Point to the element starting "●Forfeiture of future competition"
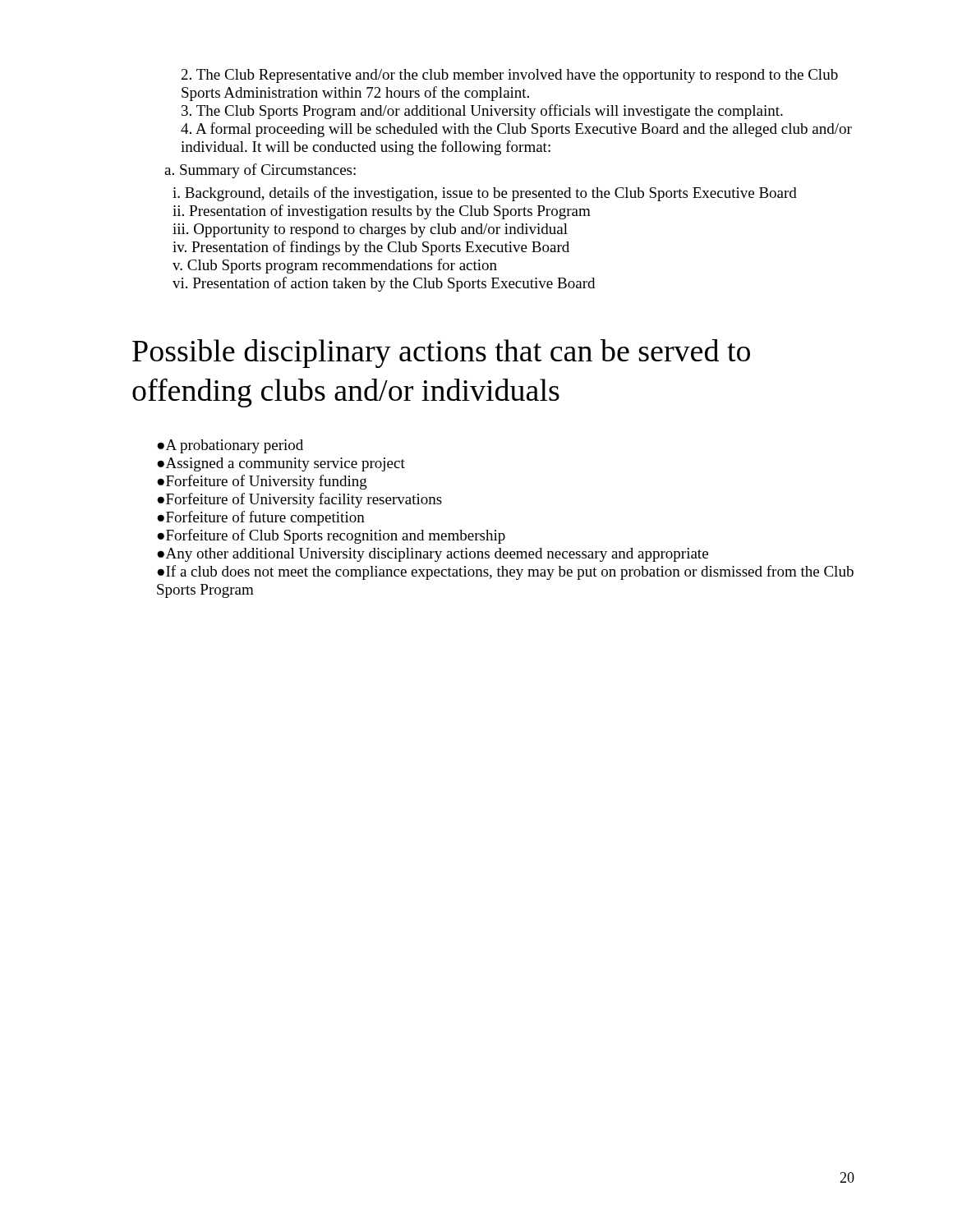This screenshot has width=953, height=1232. pyautogui.click(x=261, y=518)
